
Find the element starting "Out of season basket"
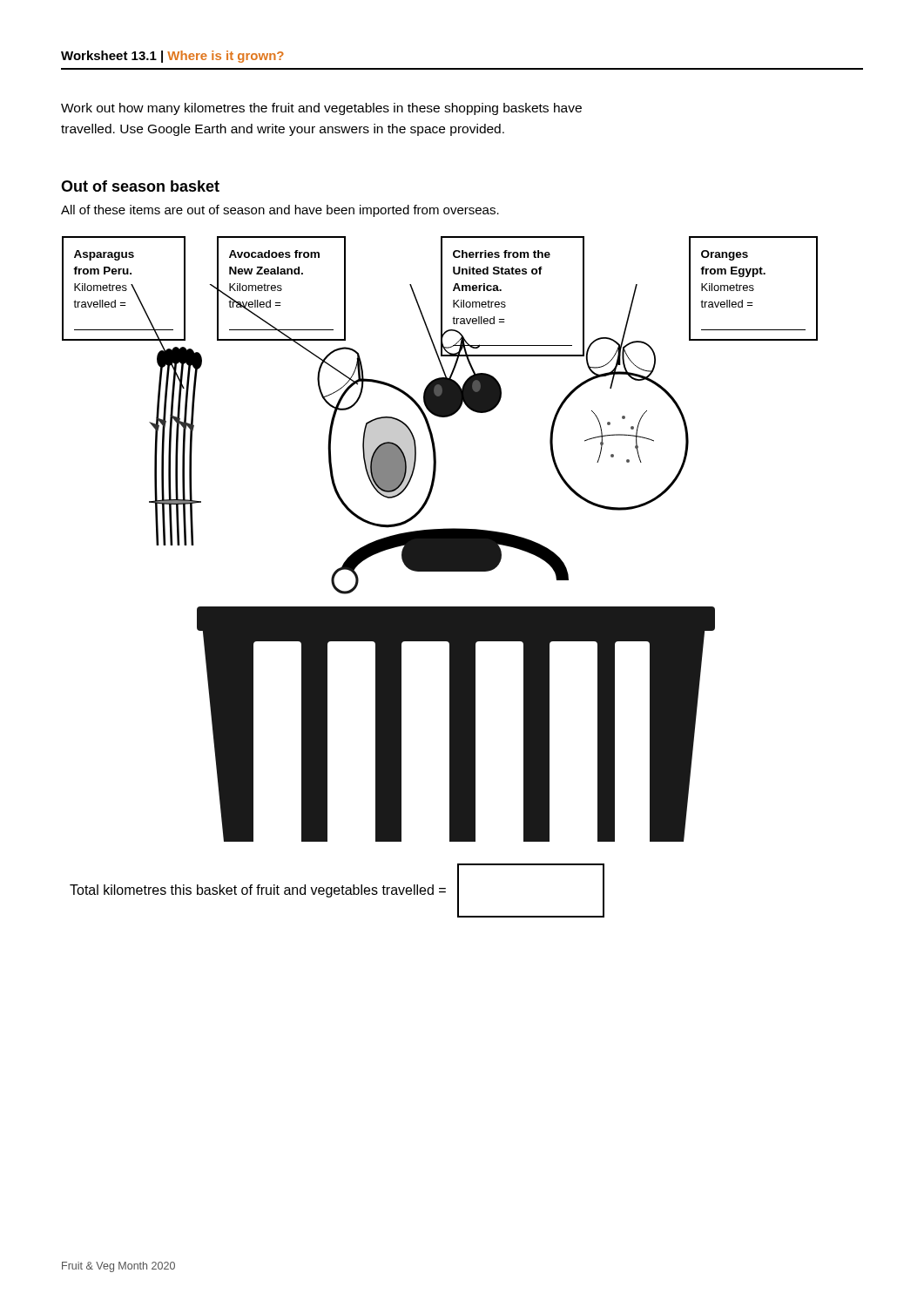140,187
